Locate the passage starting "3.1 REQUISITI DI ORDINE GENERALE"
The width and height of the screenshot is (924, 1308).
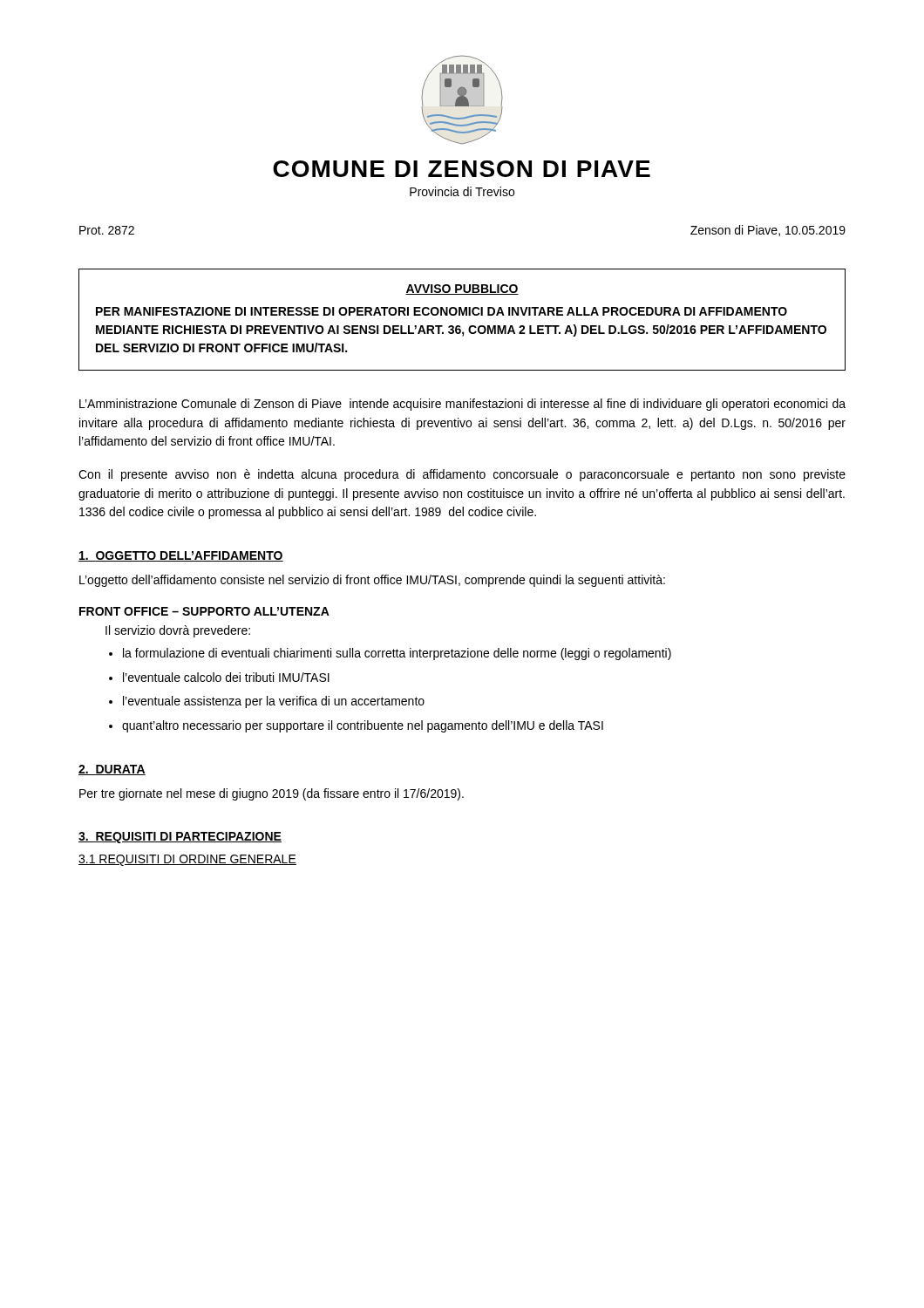(x=187, y=859)
